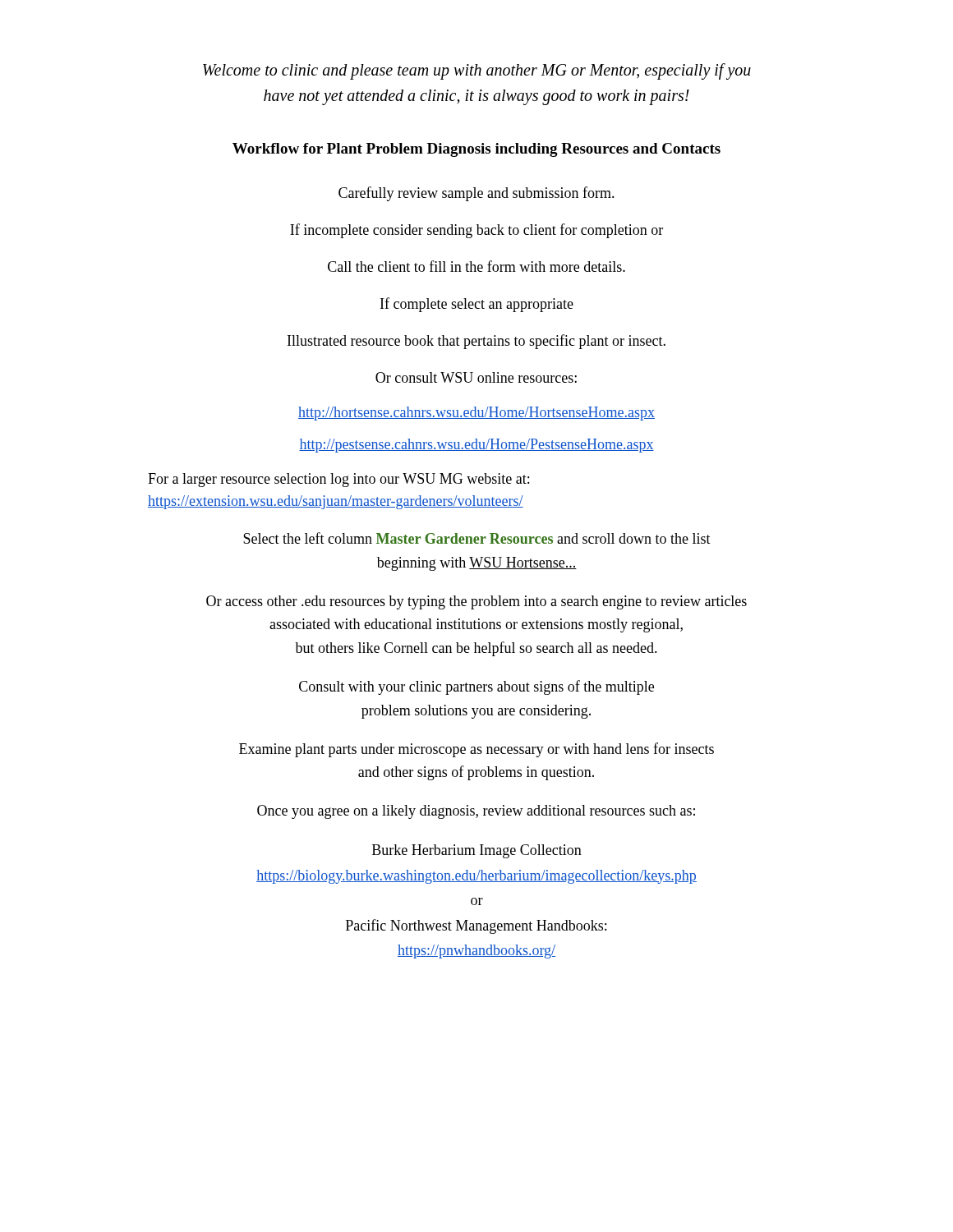The height and width of the screenshot is (1232, 953).
Task: Point to the region starting "Carefully review sample and submission"
Action: coord(476,193)
